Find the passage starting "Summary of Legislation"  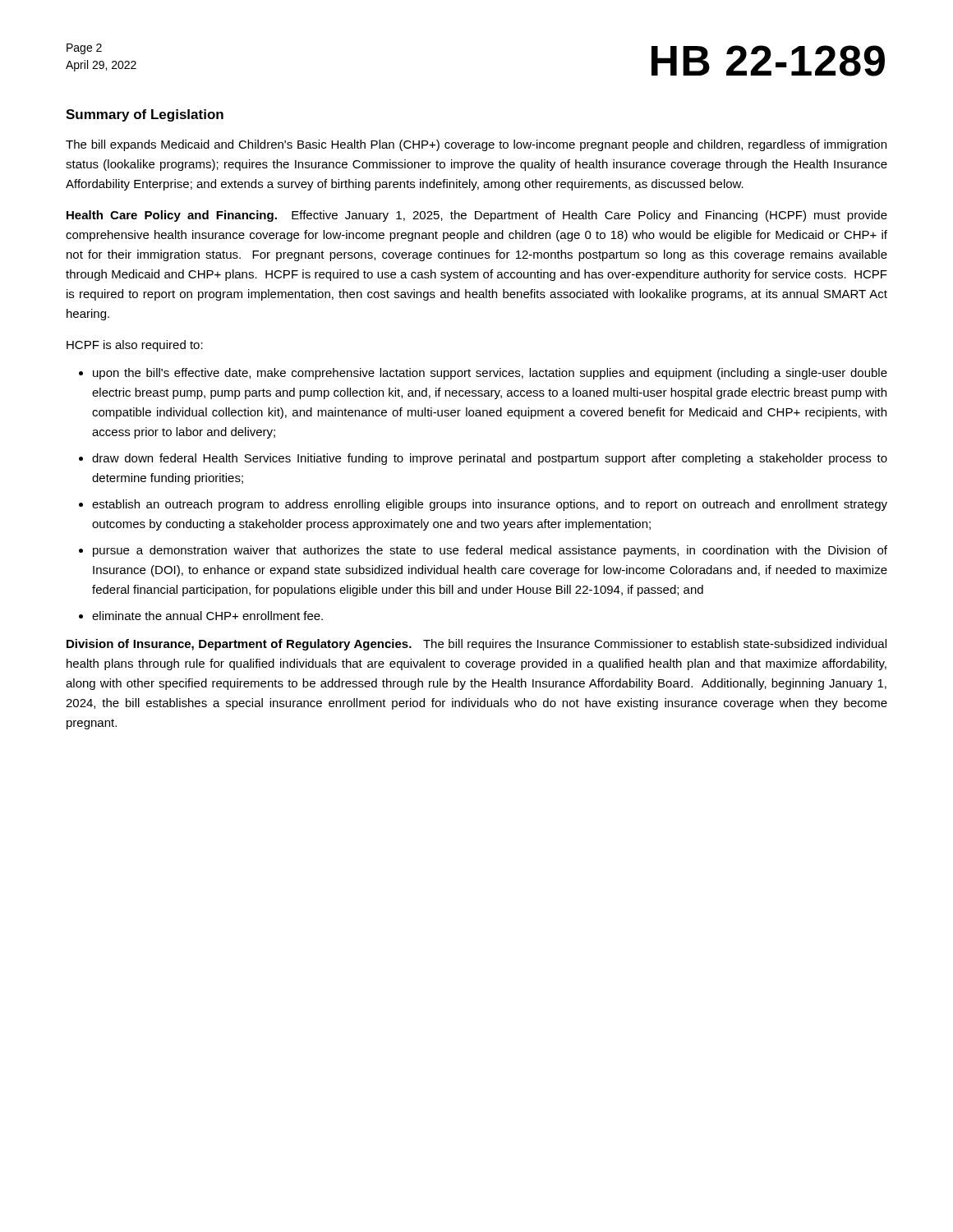pos(145,115)
